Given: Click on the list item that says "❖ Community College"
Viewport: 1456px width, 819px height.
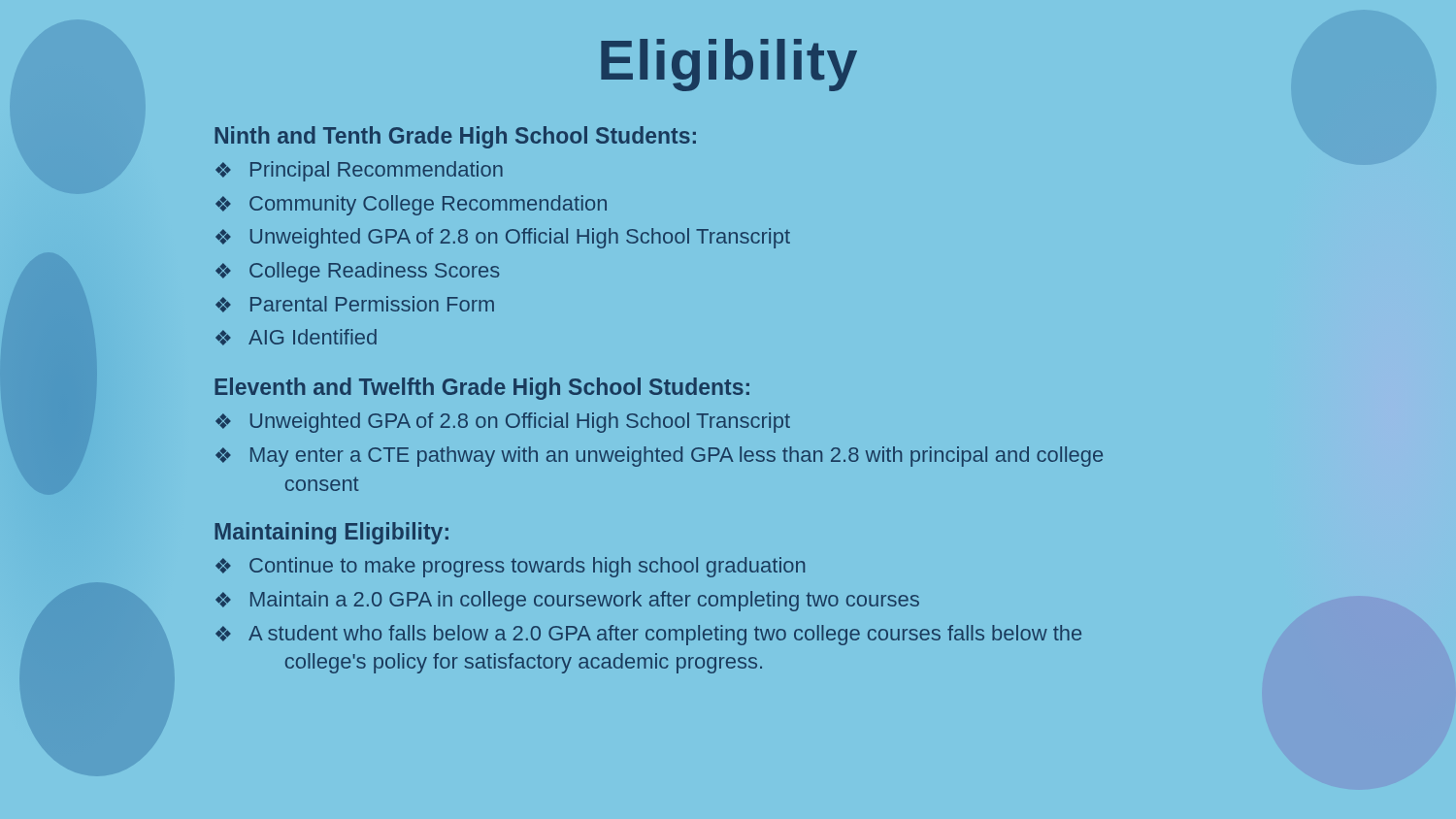Looking at the screenshot, I should pyautogui.click(x=411, y=205).
